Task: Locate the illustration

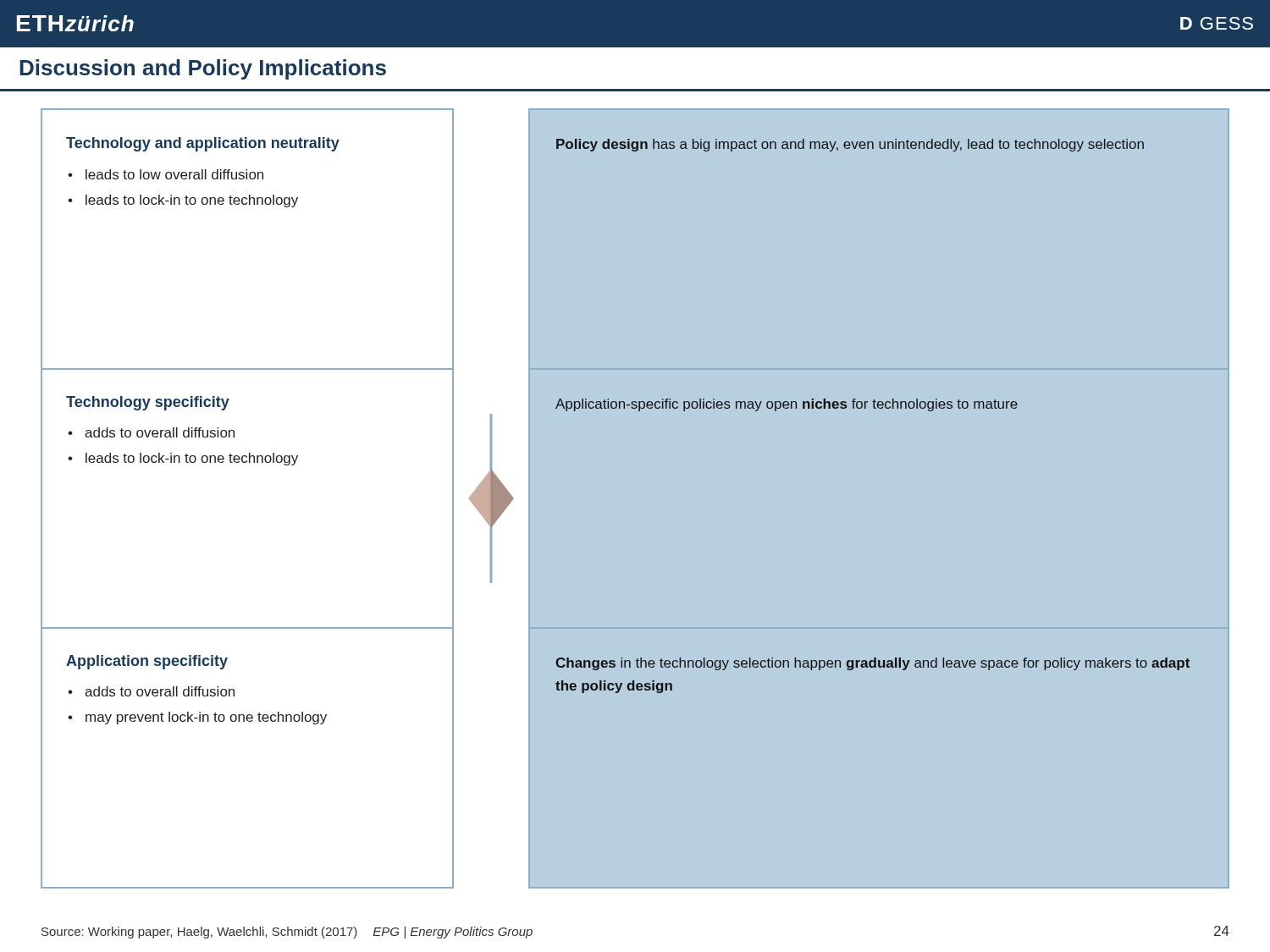Action: pos(491,498)
